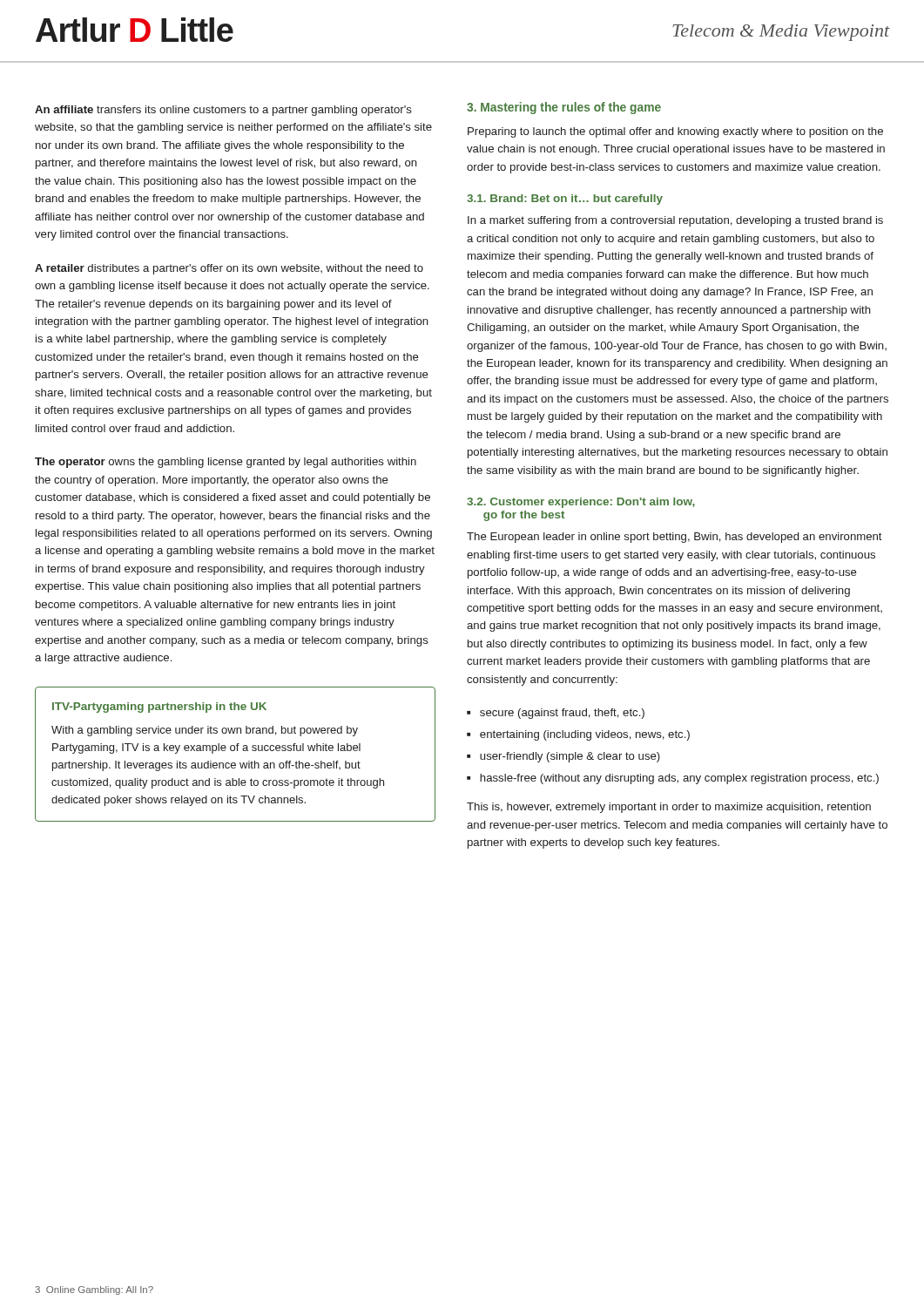924x1307 pixels.
Task: Find the section header that reads "ITV-Partygaming partnership in the UK"
Action: [x=159, y=706]
